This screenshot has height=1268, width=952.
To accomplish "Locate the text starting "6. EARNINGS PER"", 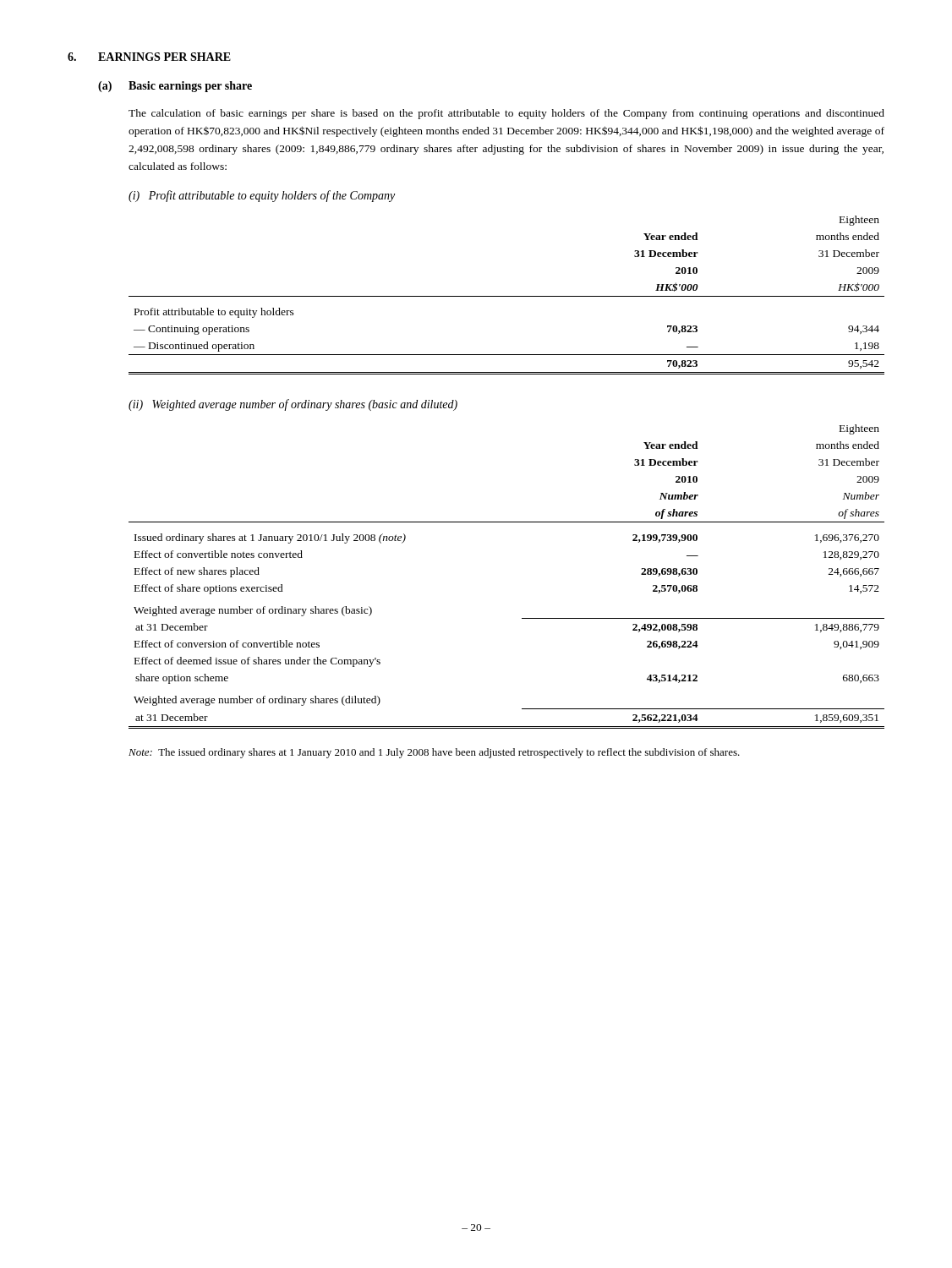I will click(x=149, y=58).
